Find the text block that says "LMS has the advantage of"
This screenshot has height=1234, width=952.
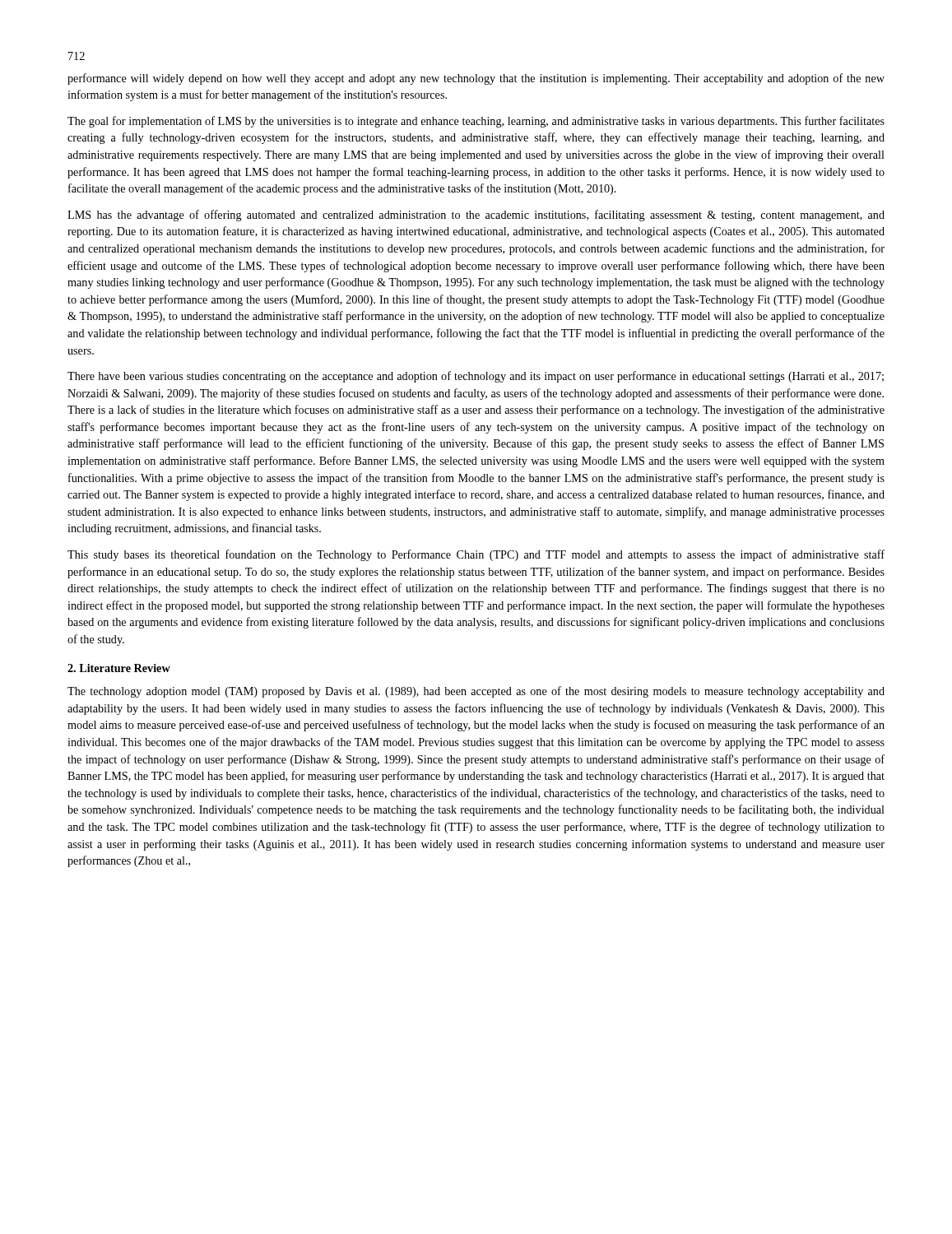(476, 283)
